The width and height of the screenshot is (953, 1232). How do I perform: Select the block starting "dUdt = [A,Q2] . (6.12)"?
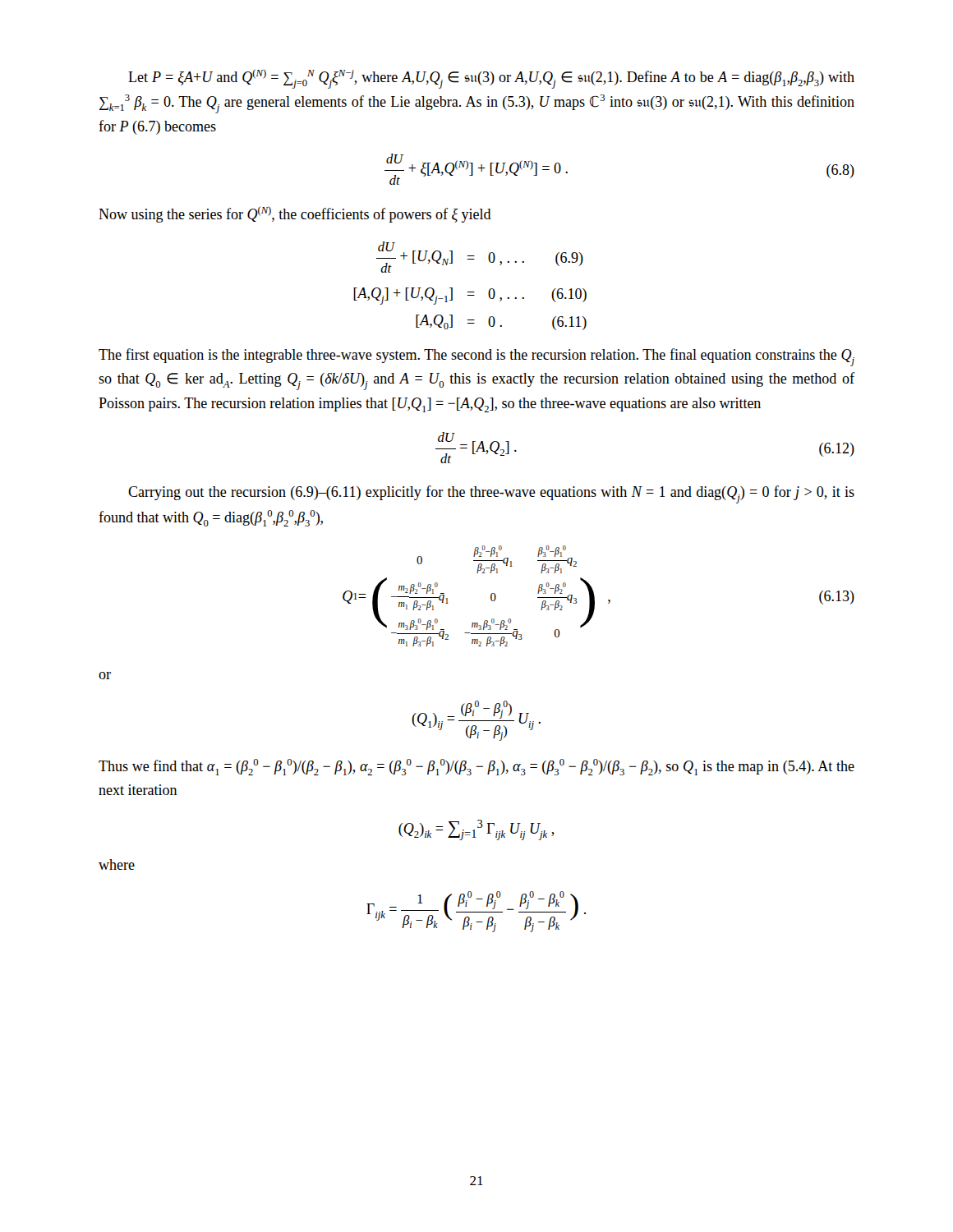coord(480,448)
